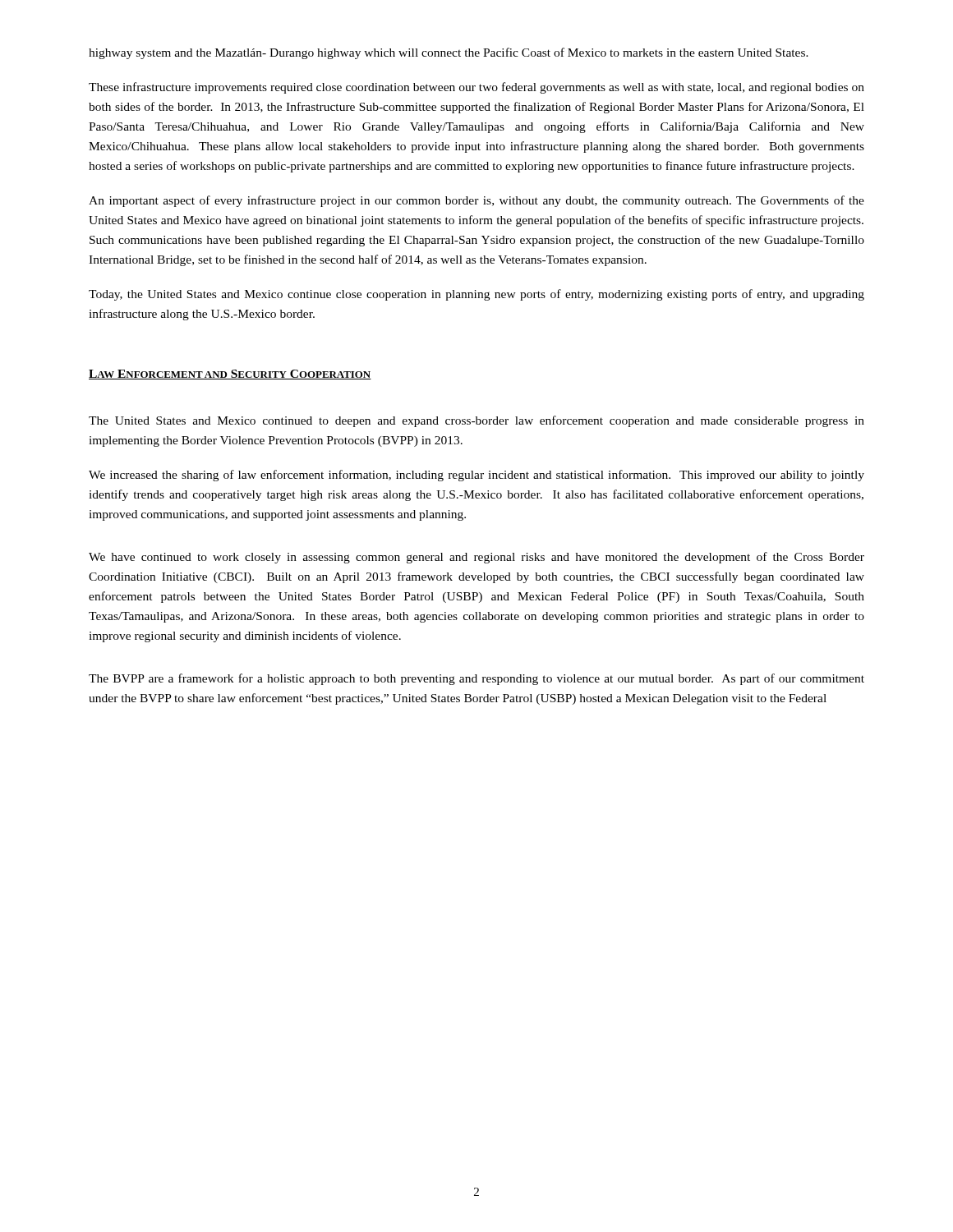953x1232 pixels.
Task: Find the text block that says "These infrastructure improvements required close coordination"
Action: (x=476, y=126)
